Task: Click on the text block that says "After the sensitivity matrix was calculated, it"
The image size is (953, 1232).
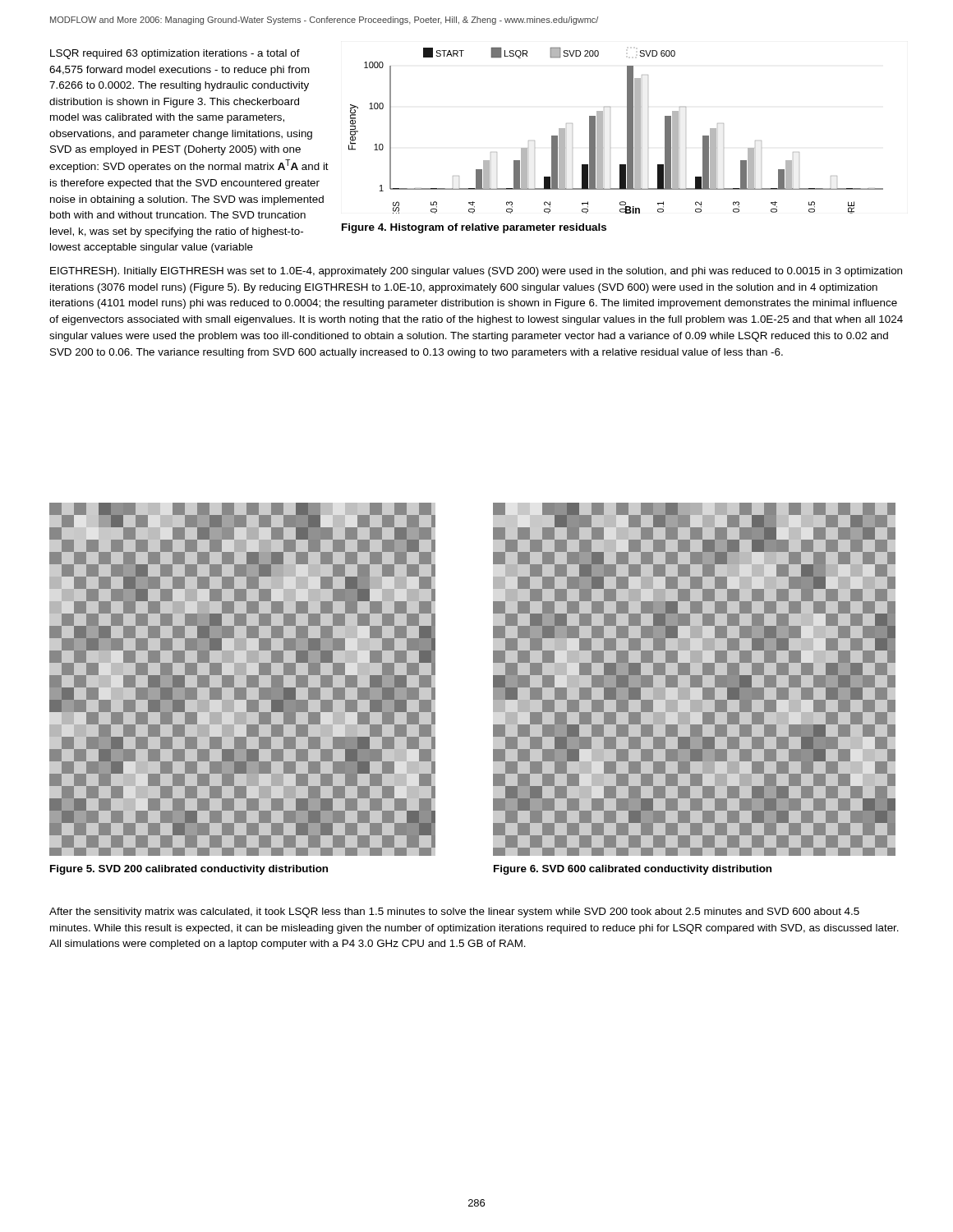Action: pos(474,927)
